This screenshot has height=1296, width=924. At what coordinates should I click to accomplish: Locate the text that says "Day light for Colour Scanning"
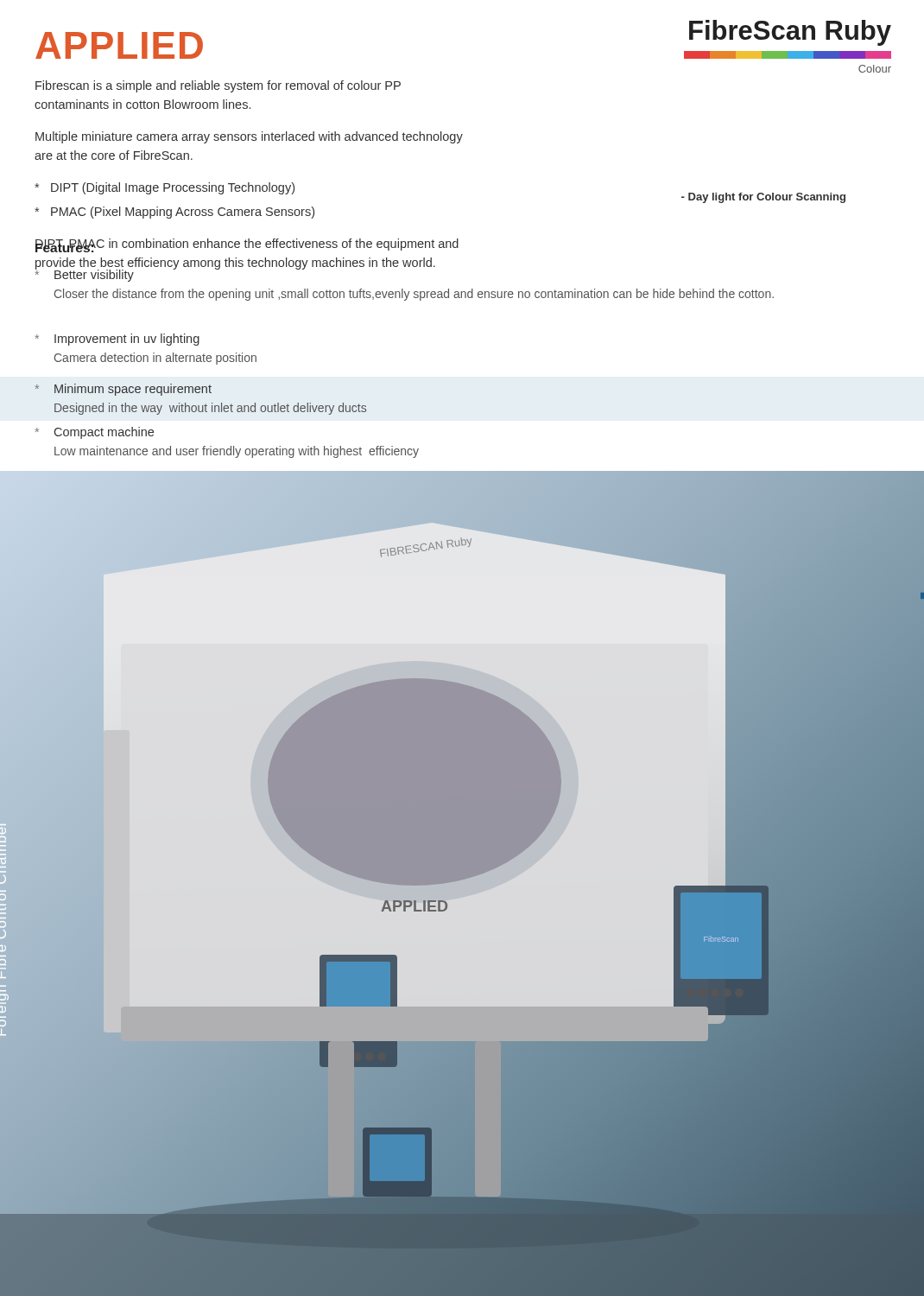tap(764, 197)
